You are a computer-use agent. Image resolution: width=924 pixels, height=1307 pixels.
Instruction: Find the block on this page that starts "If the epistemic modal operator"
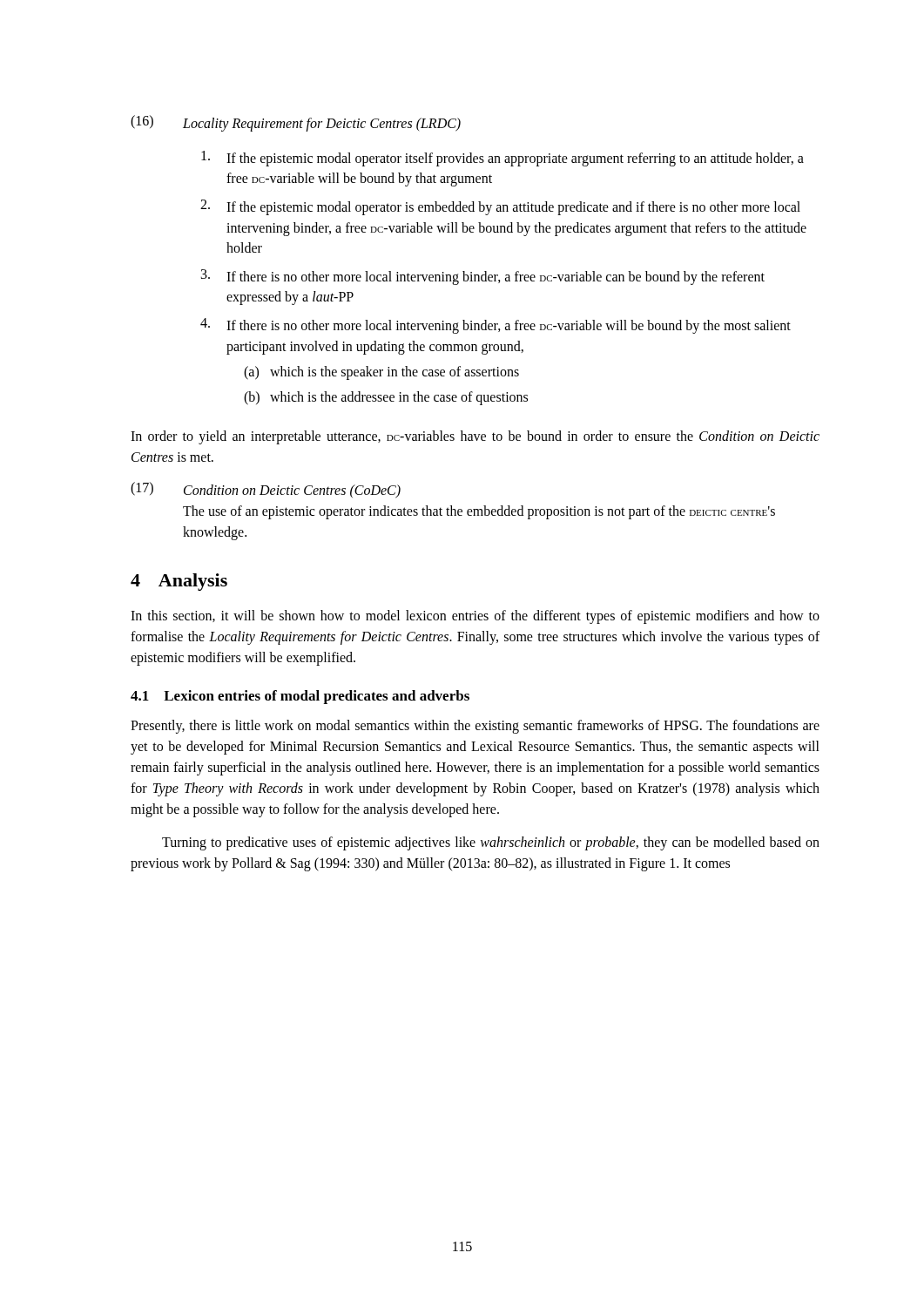click(510, 168)
